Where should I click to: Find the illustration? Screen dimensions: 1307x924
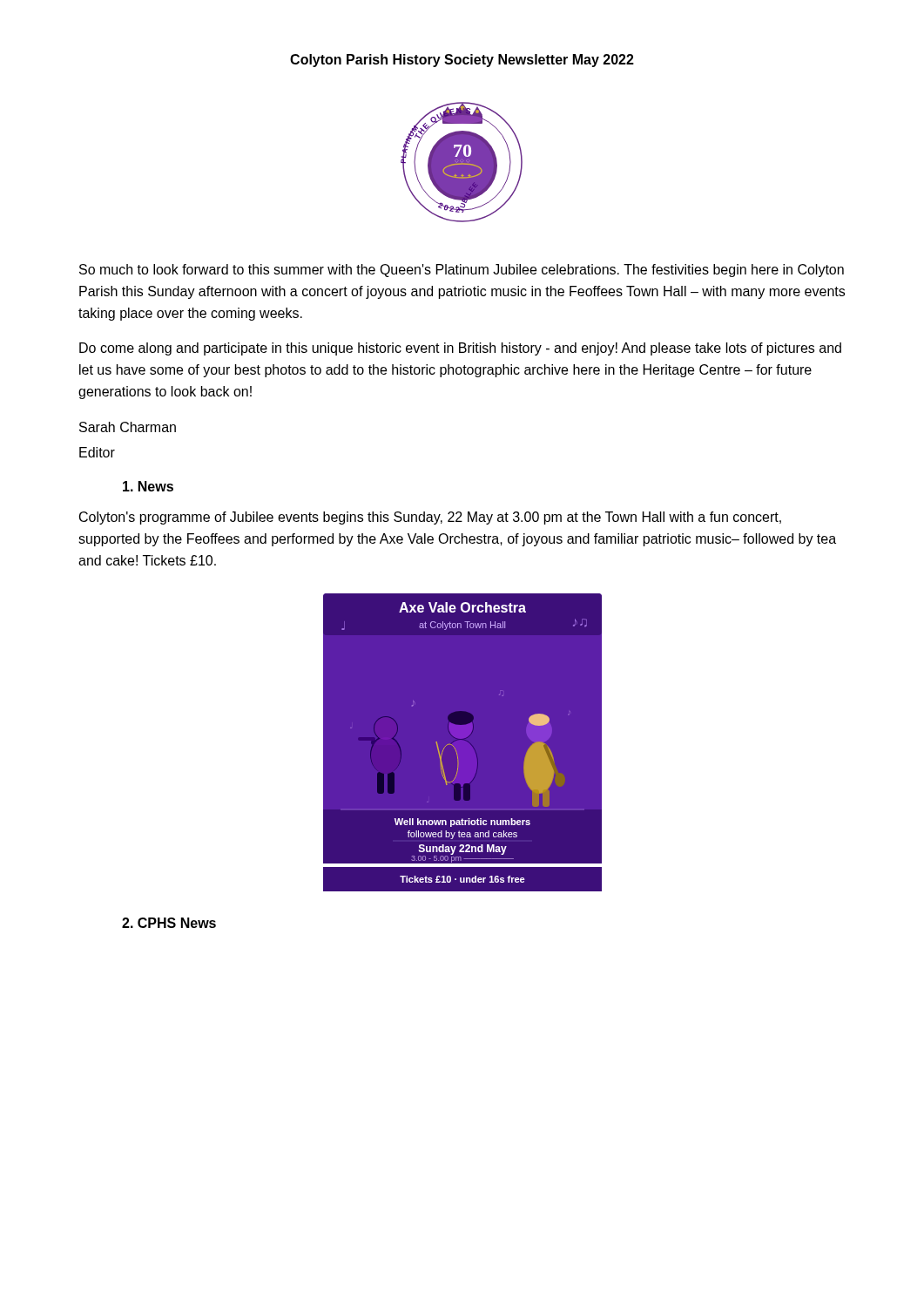pos(462,742)
